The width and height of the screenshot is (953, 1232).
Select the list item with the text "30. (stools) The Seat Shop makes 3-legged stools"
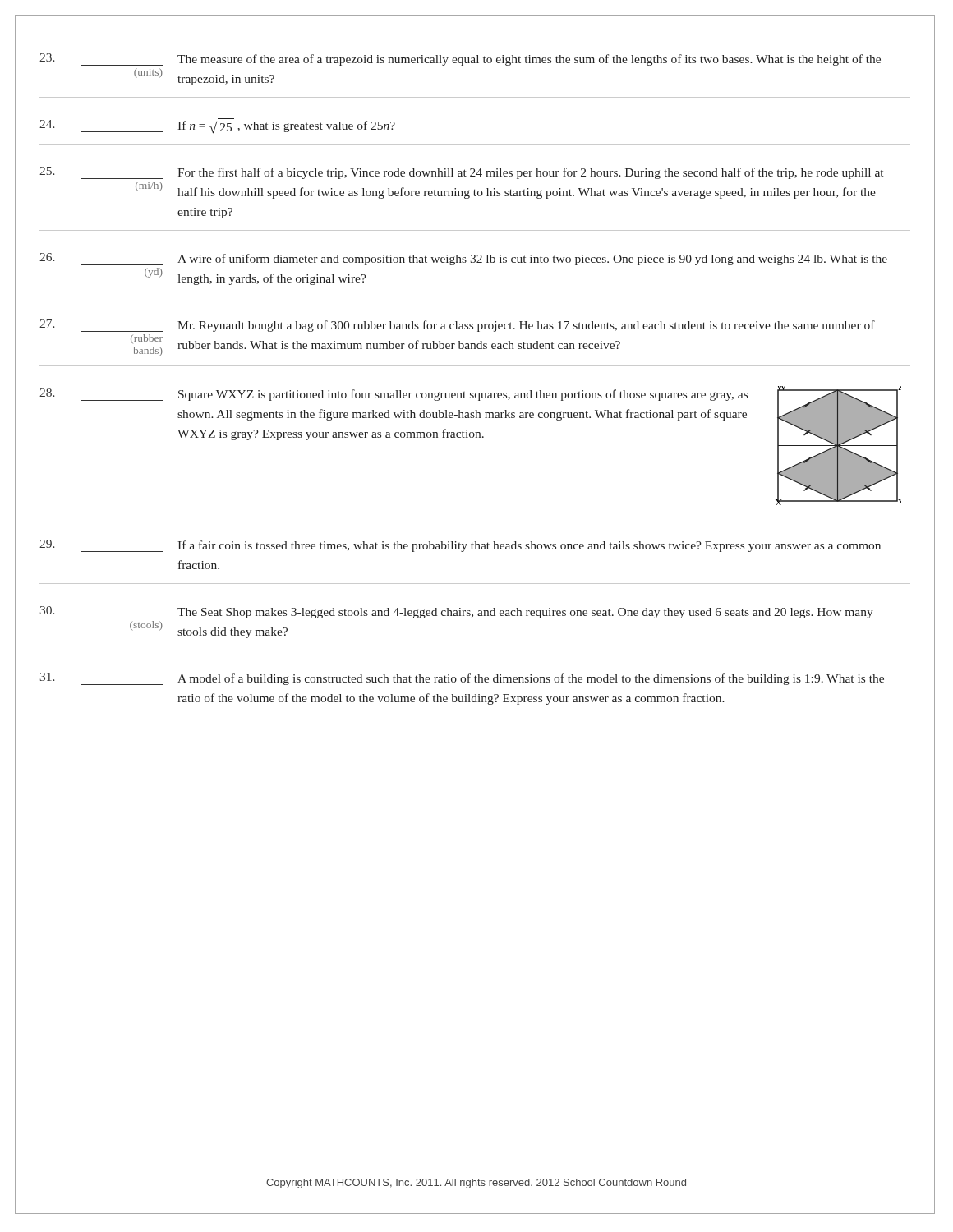(472, 622)
